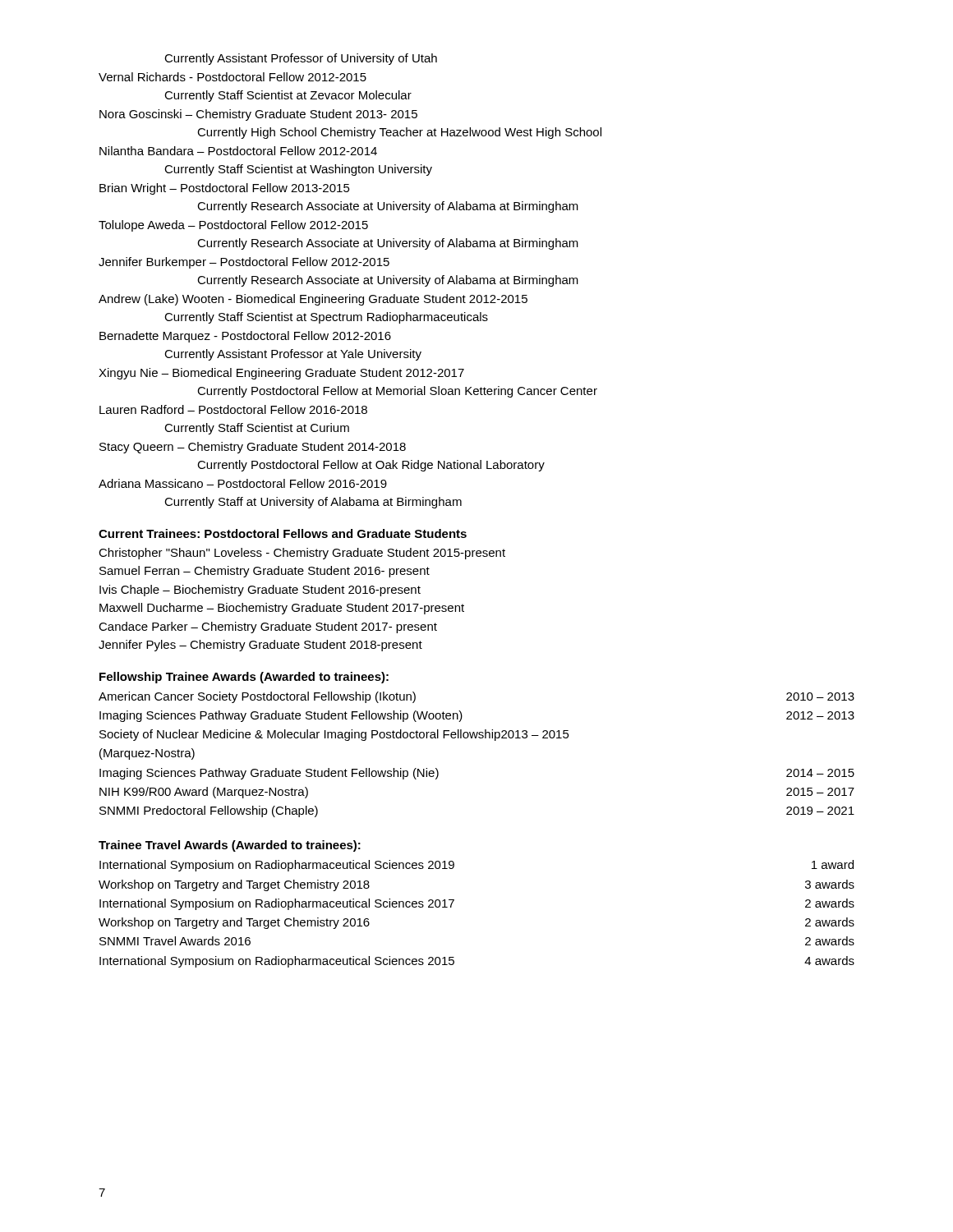Screen dimensions: 1232x953
Task: Find the text starting "Adriana Massicano – Postdoctoral Fellow 2016-2019 Currently Staff"
Action: [243, 483]
